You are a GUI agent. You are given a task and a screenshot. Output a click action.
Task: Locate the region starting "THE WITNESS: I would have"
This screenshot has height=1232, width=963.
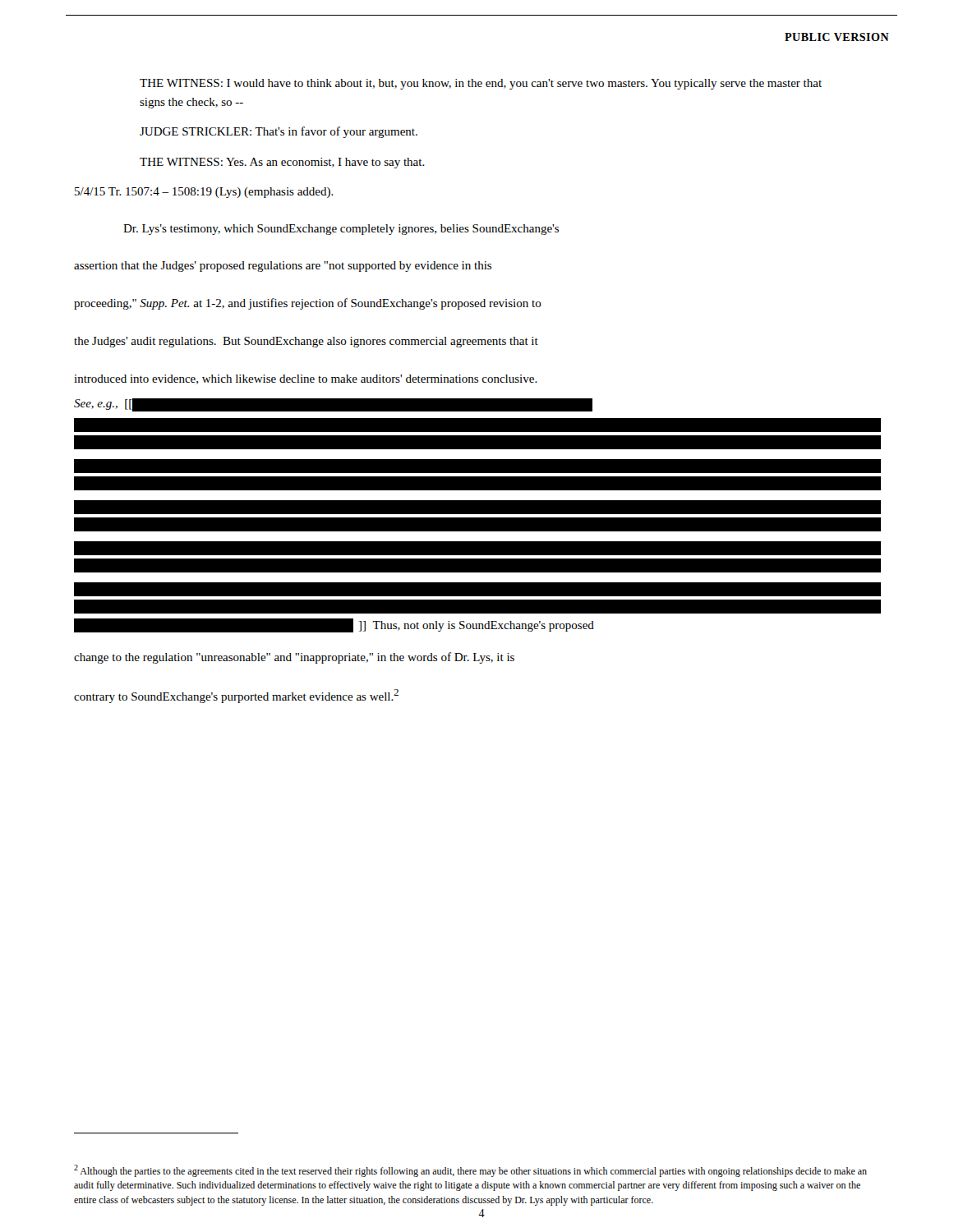point(481,92)
